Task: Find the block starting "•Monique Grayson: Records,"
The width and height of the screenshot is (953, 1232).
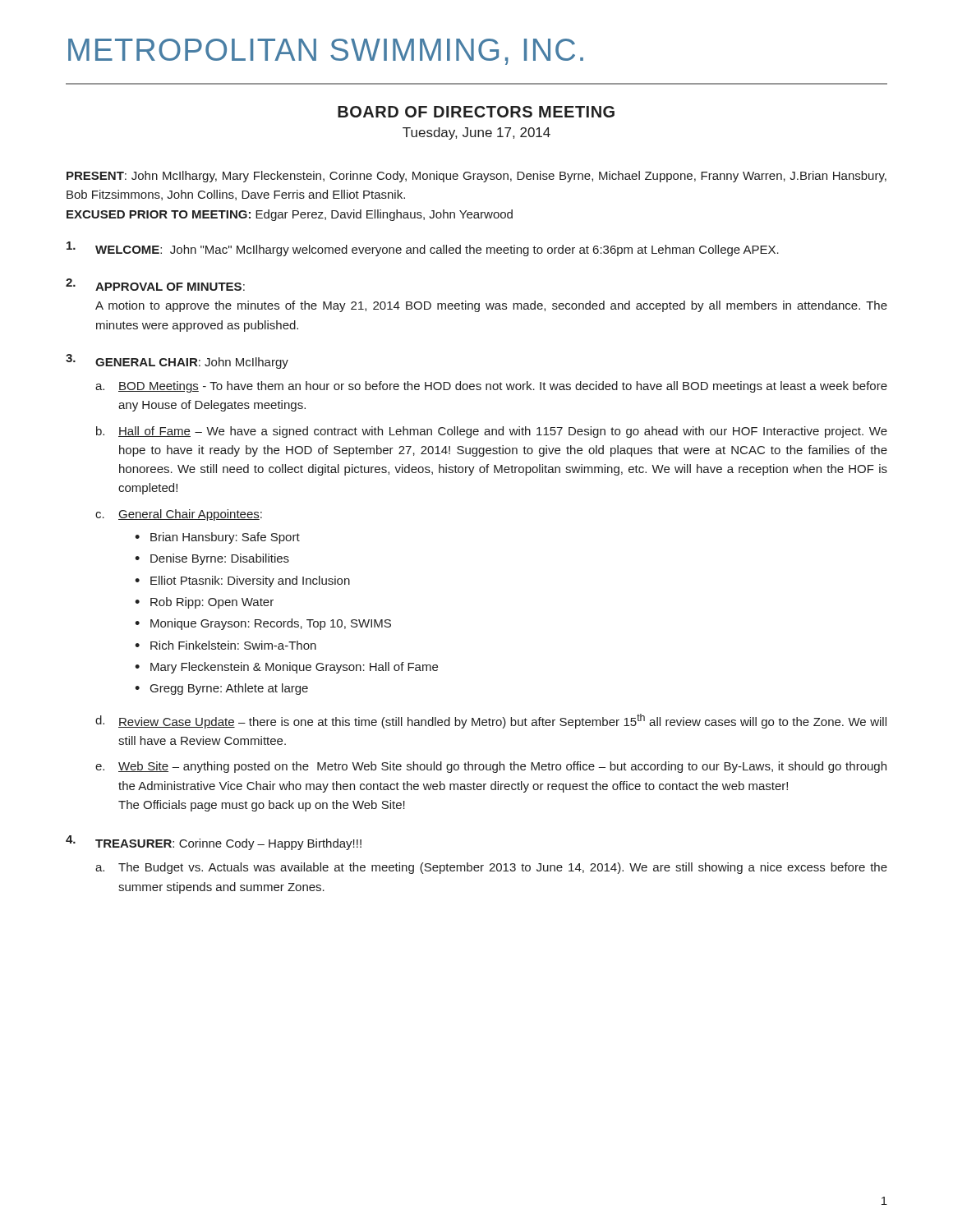Action: pyautogui.click(x=263, y=624)
